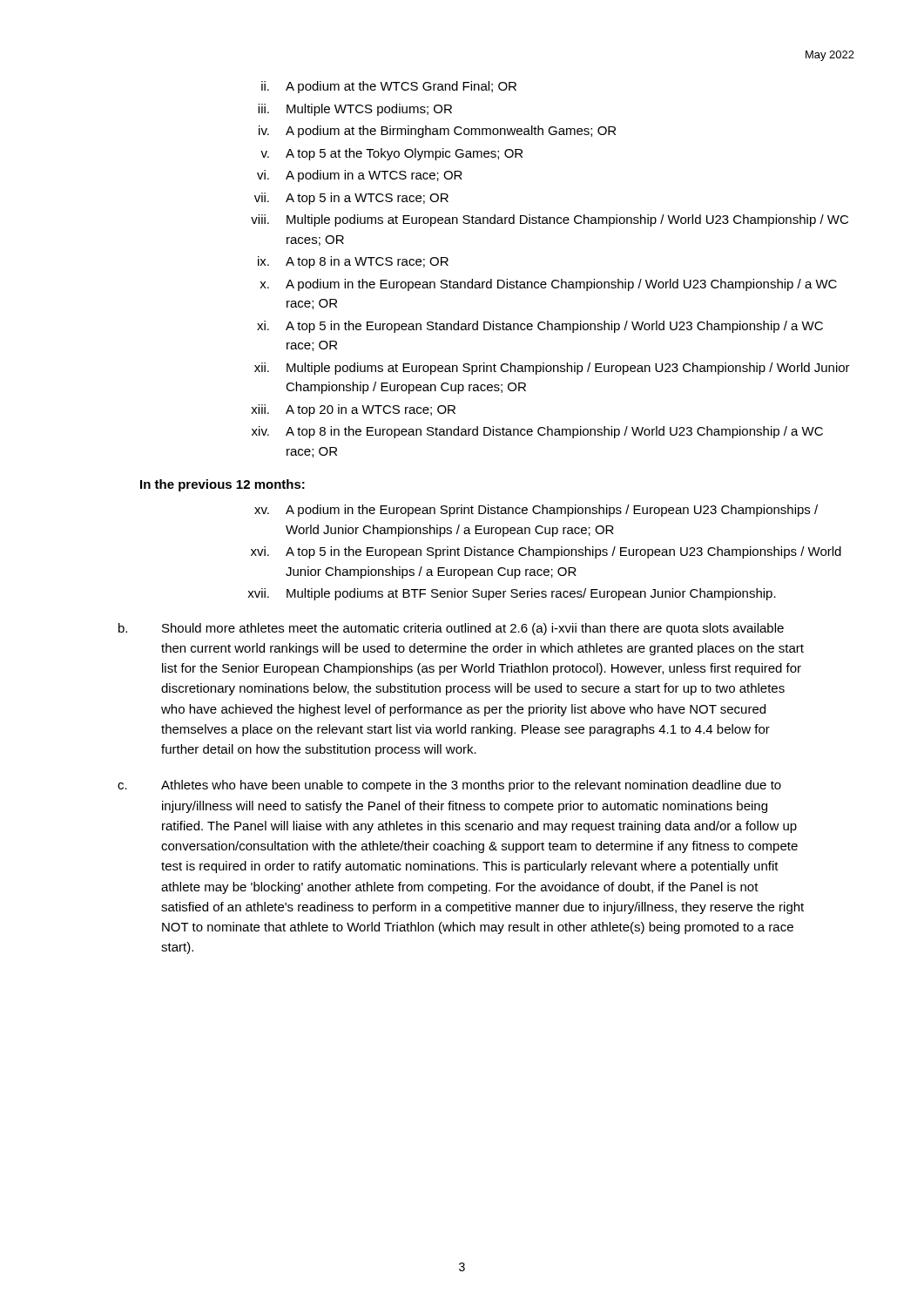Click the passage that begins "viii. Multiple podiums at European Standard Distance"

click(x=523, y=230)
